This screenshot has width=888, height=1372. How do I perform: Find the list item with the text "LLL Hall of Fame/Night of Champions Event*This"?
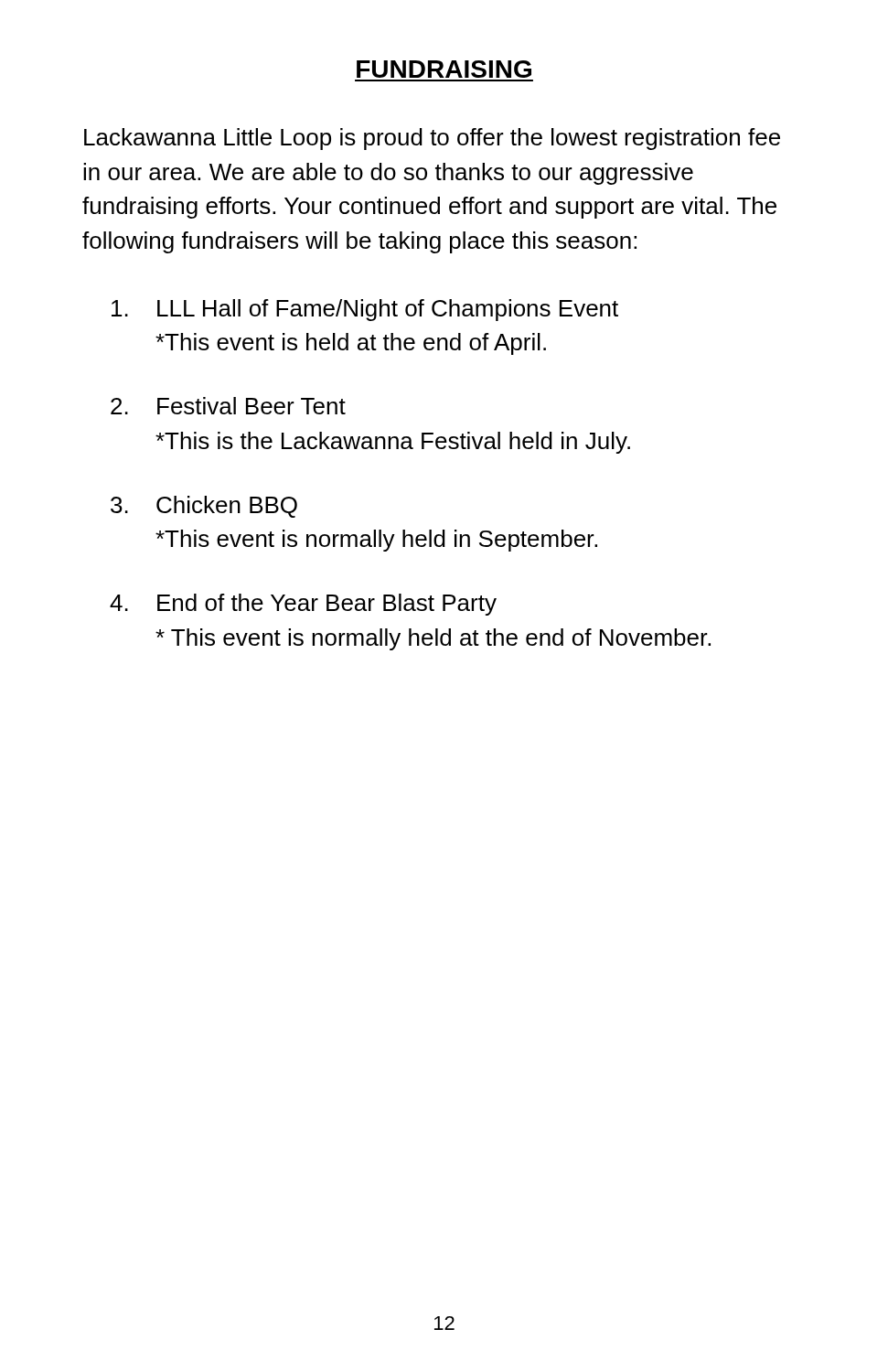tap(458, 326)
